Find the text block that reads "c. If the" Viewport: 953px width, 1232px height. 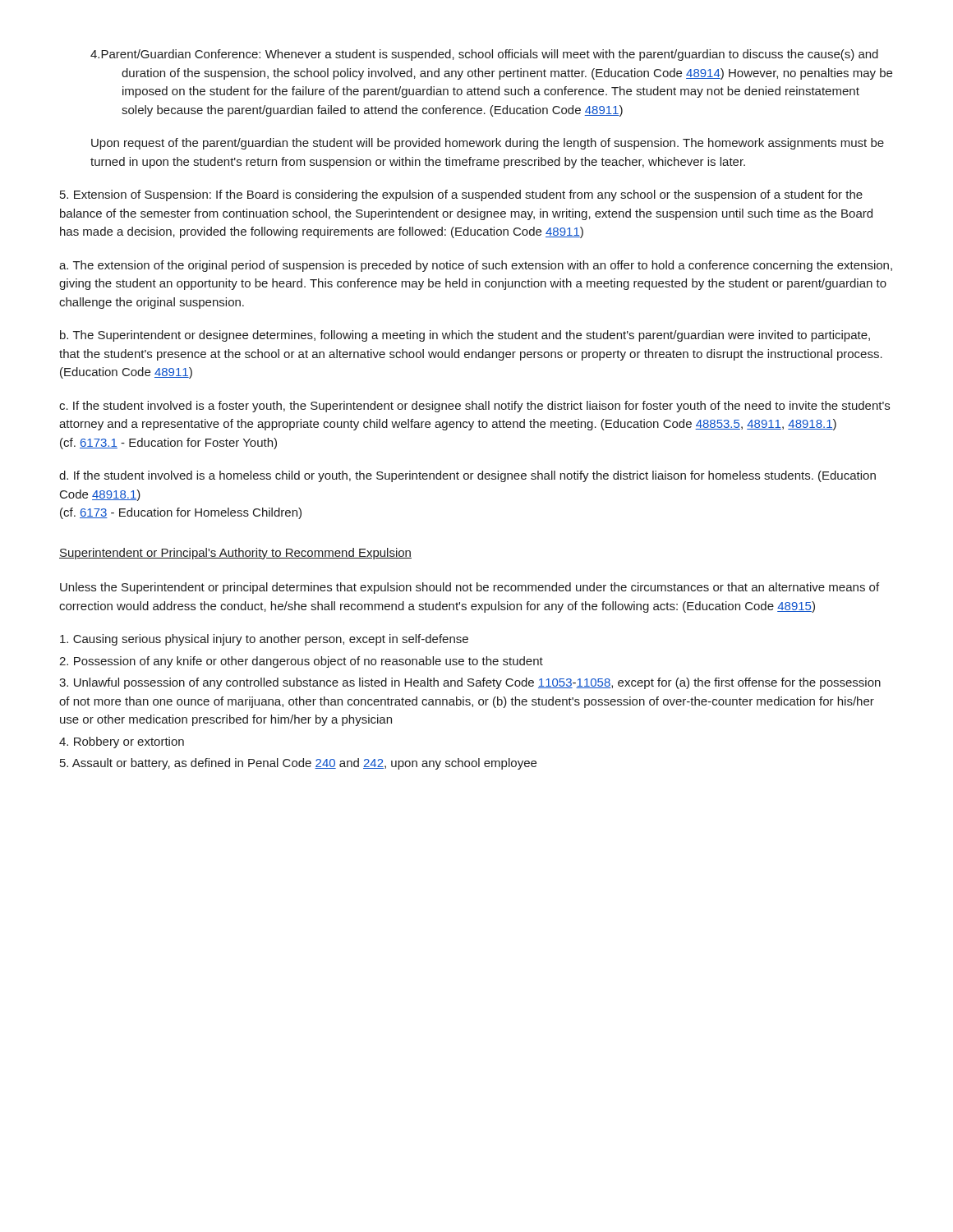475,423
